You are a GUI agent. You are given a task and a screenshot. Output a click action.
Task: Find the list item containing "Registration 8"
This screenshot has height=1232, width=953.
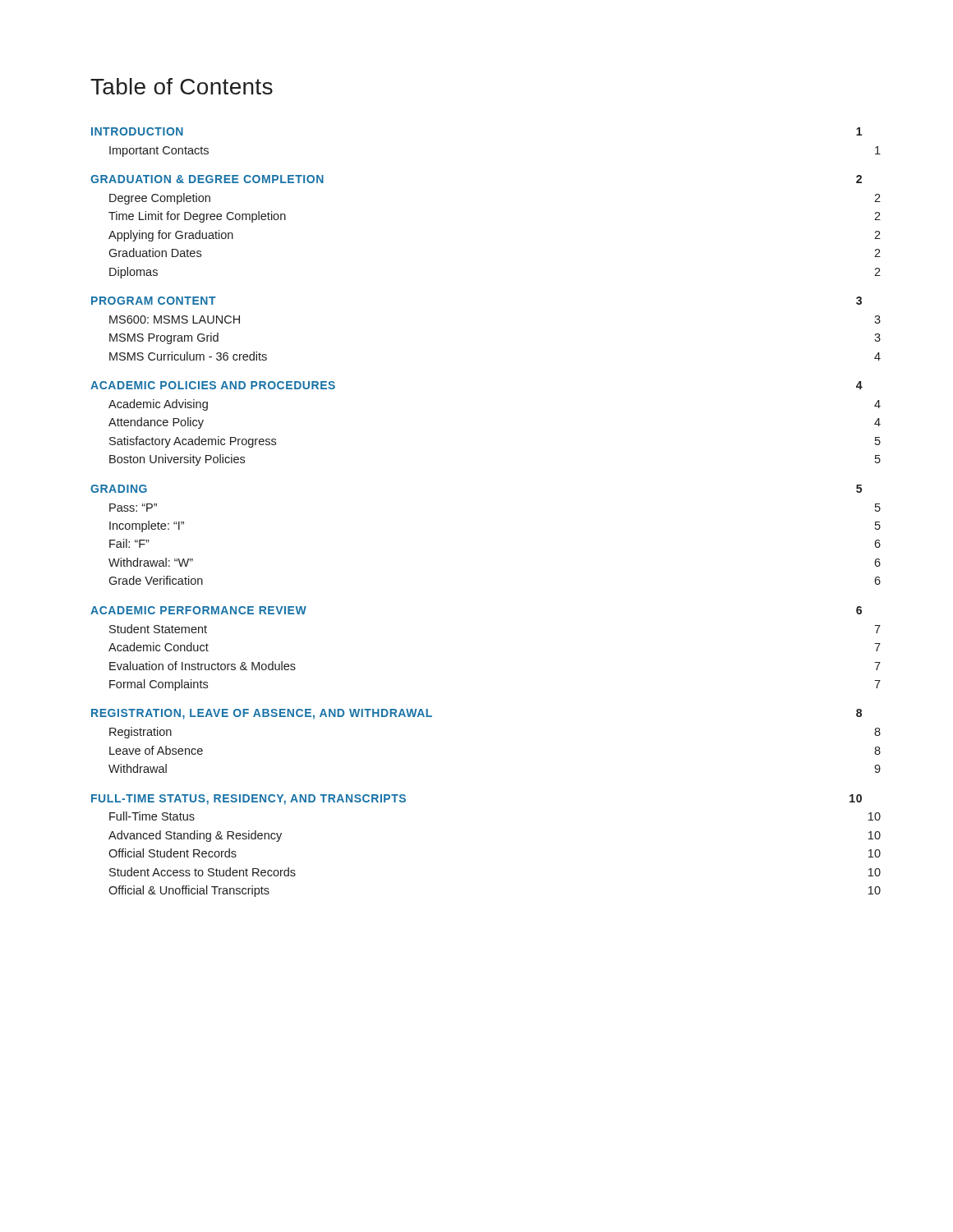(138, 733)
